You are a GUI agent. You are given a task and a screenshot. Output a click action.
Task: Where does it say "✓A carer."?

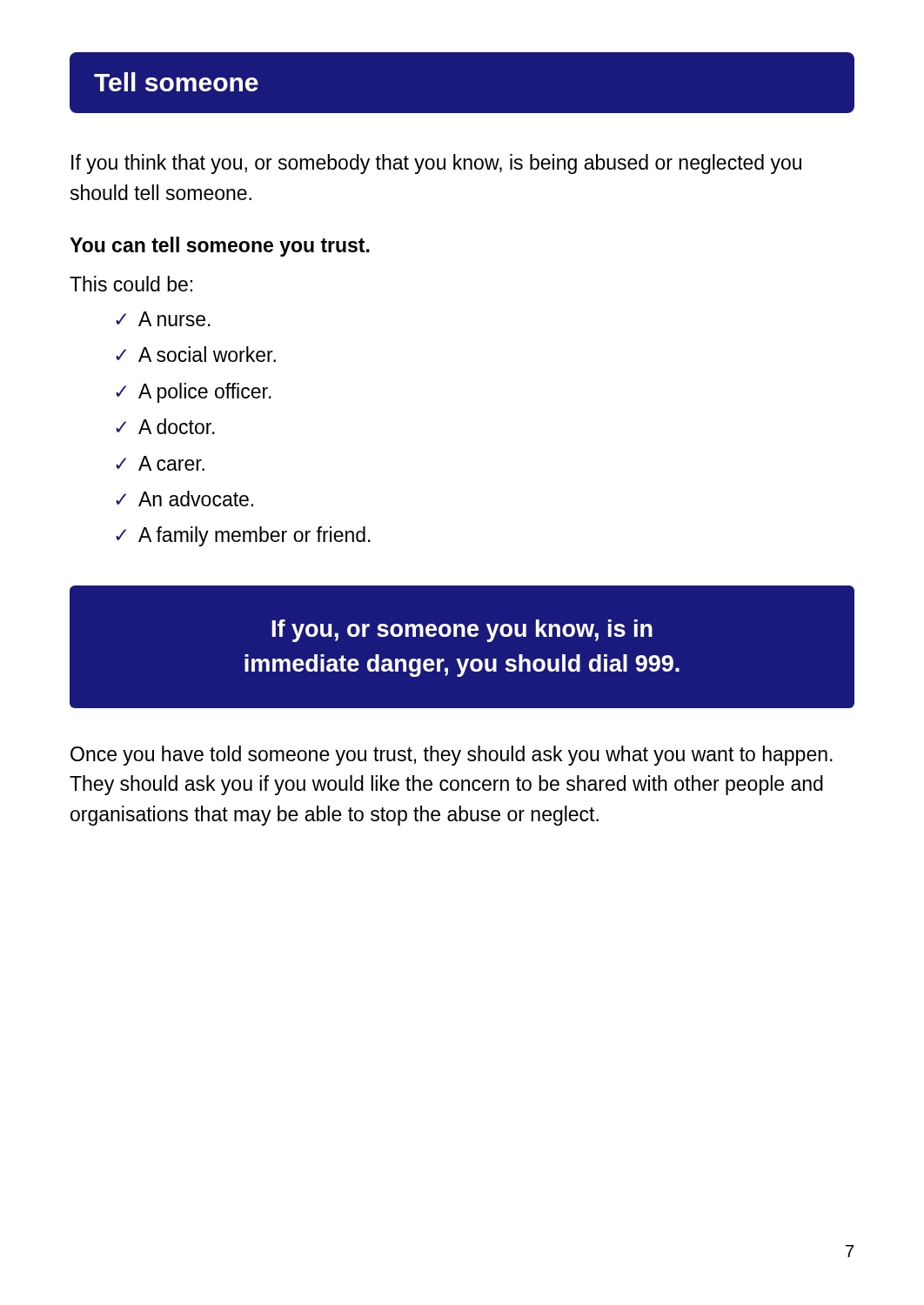[x=160, y=464]
